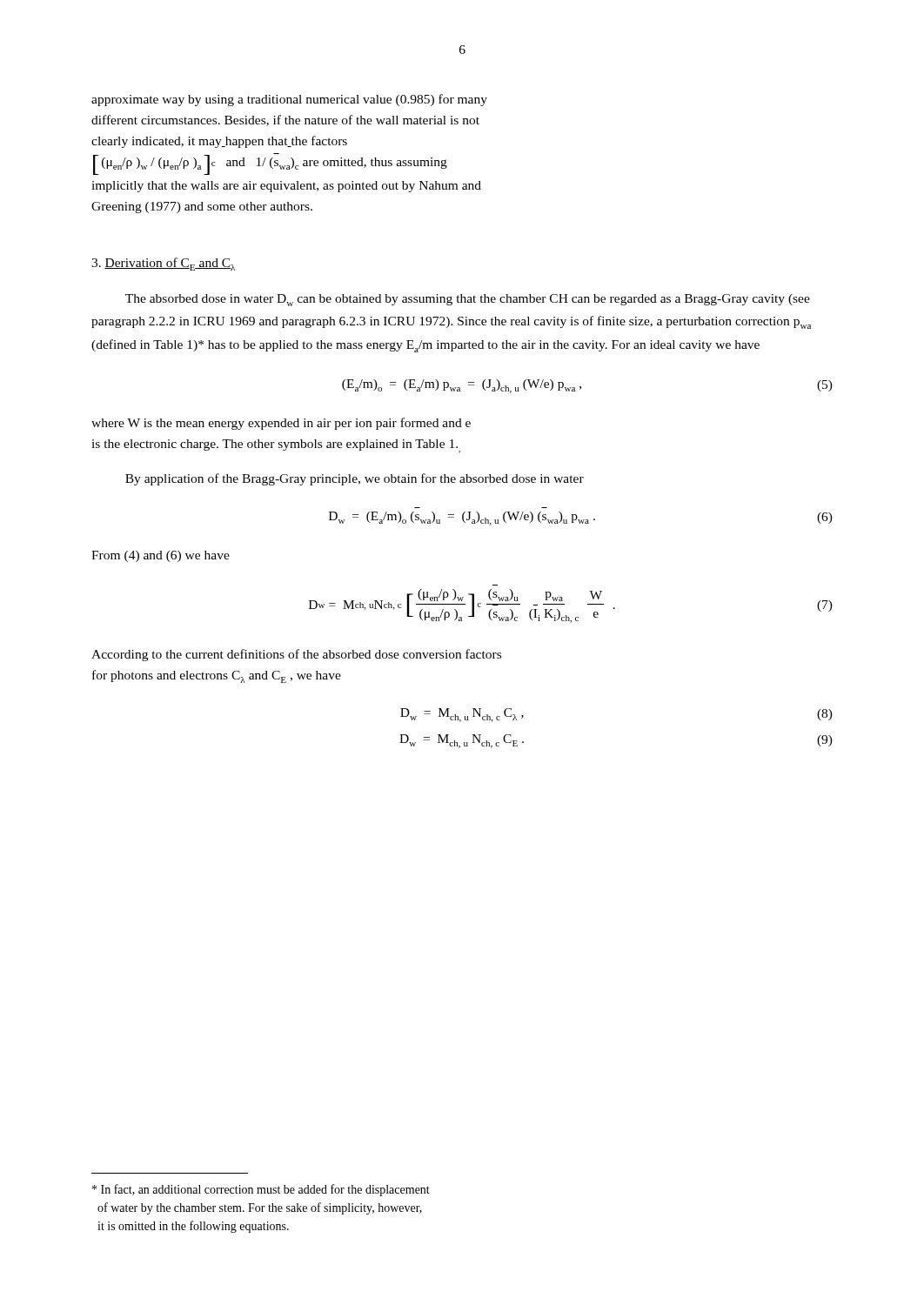924x1305 pixels.
Task: Find "3. Derivation of CE and Cλ" on this page
Action: (x=163, y=263)
